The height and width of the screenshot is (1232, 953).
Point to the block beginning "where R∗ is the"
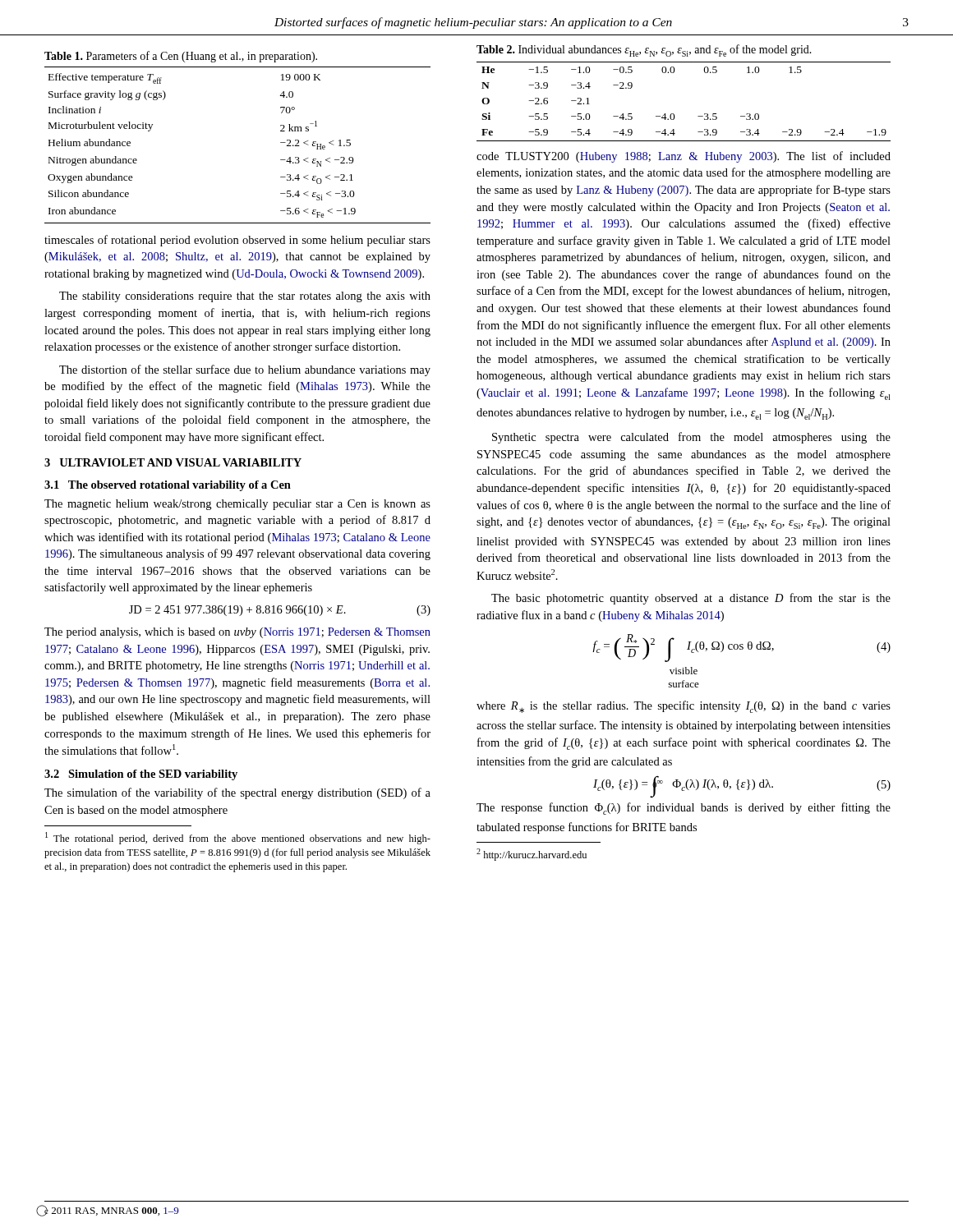[x=684, y=734]
